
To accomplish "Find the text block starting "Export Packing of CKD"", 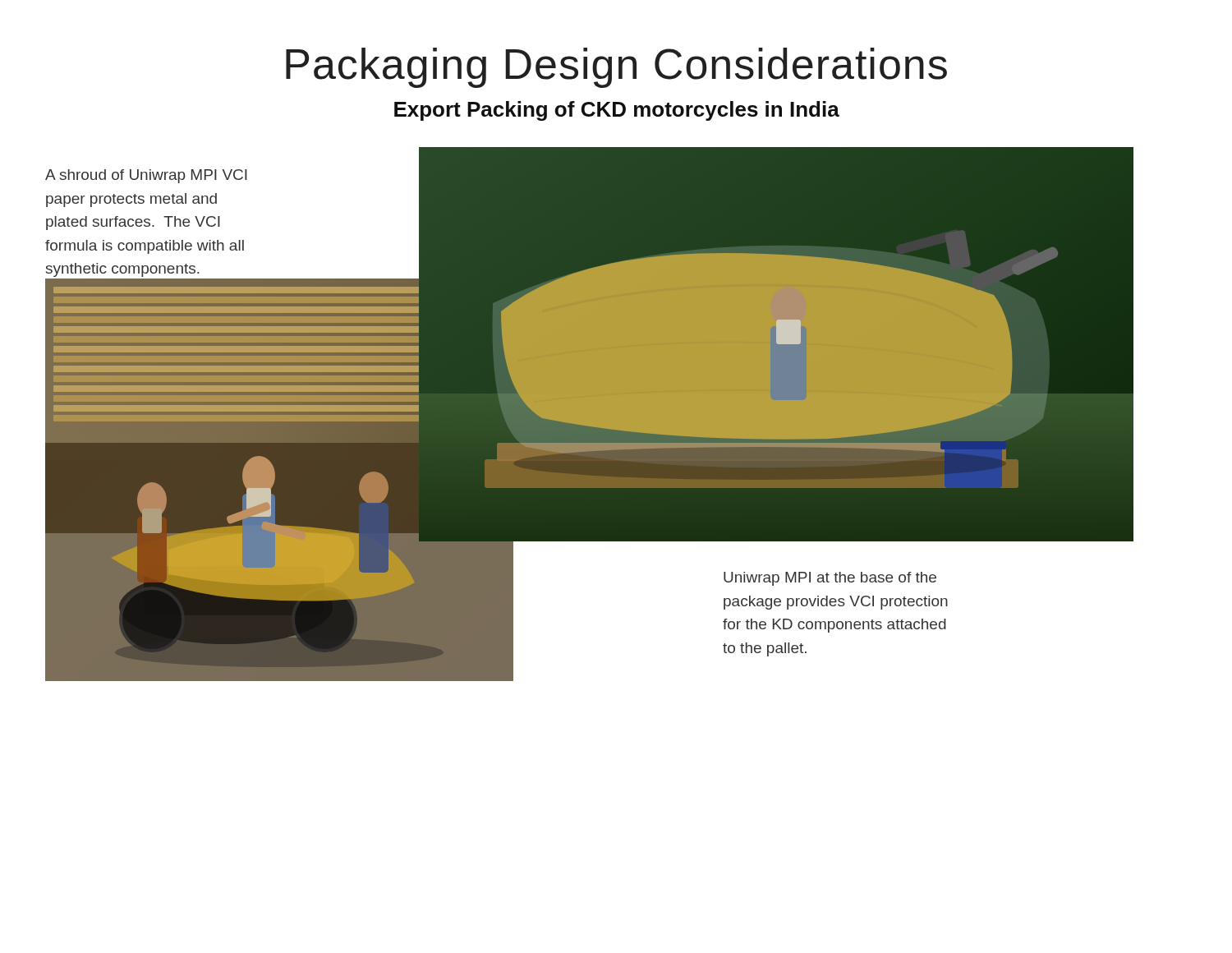I will [x=616, y=109].
